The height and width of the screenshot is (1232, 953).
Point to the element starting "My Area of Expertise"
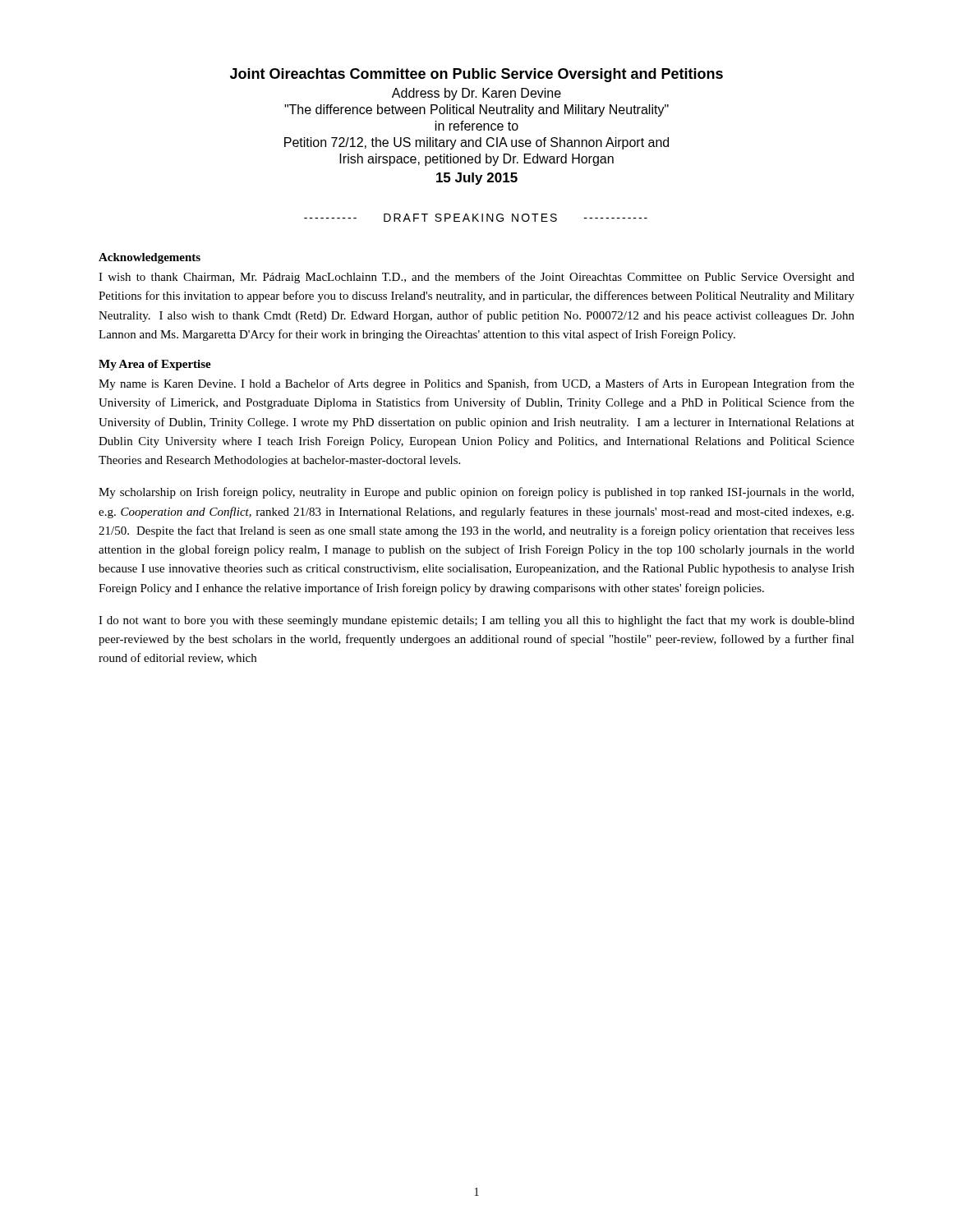tap(155, 364)
